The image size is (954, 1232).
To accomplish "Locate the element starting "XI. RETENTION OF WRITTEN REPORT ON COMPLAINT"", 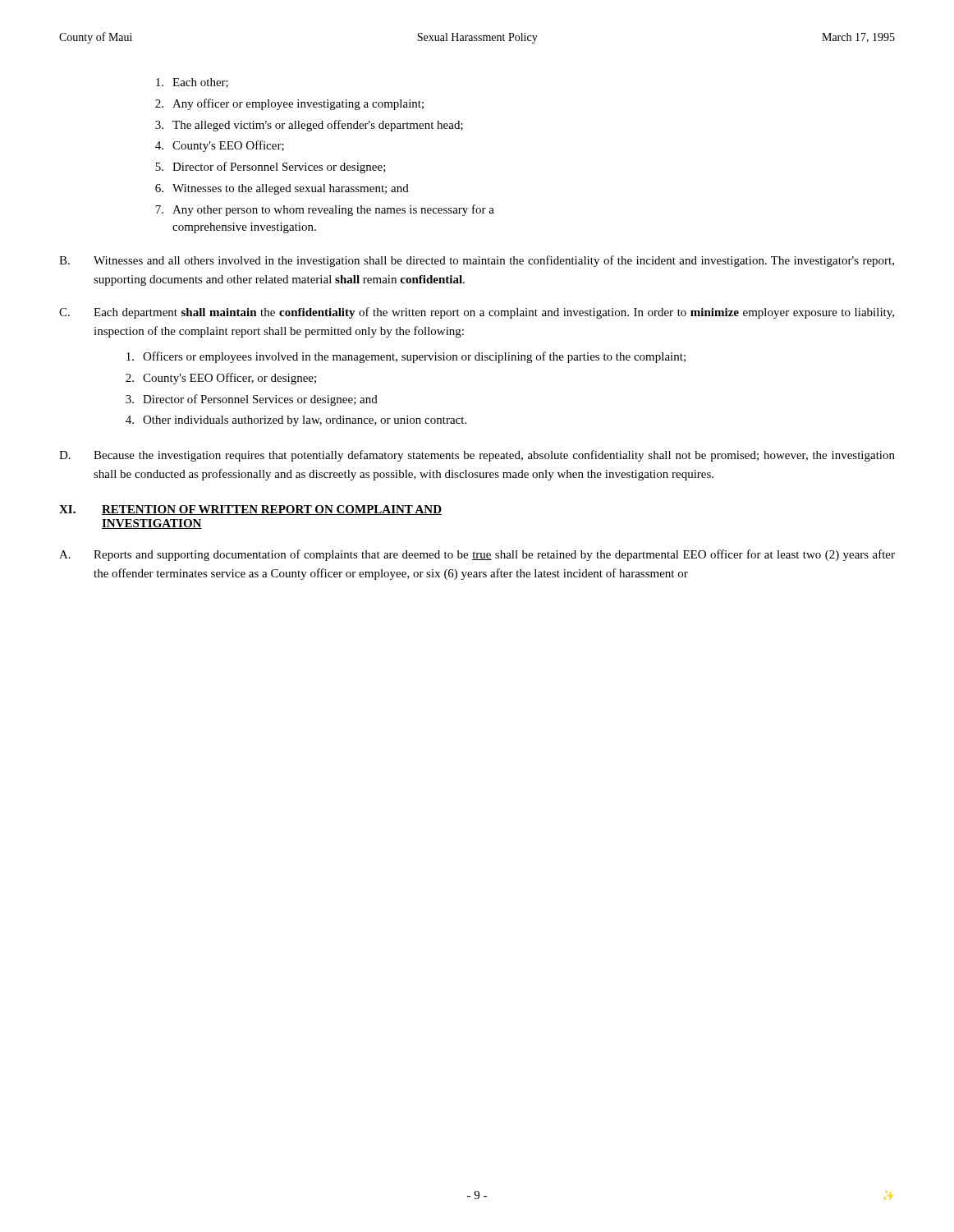I will coord(250,517).
